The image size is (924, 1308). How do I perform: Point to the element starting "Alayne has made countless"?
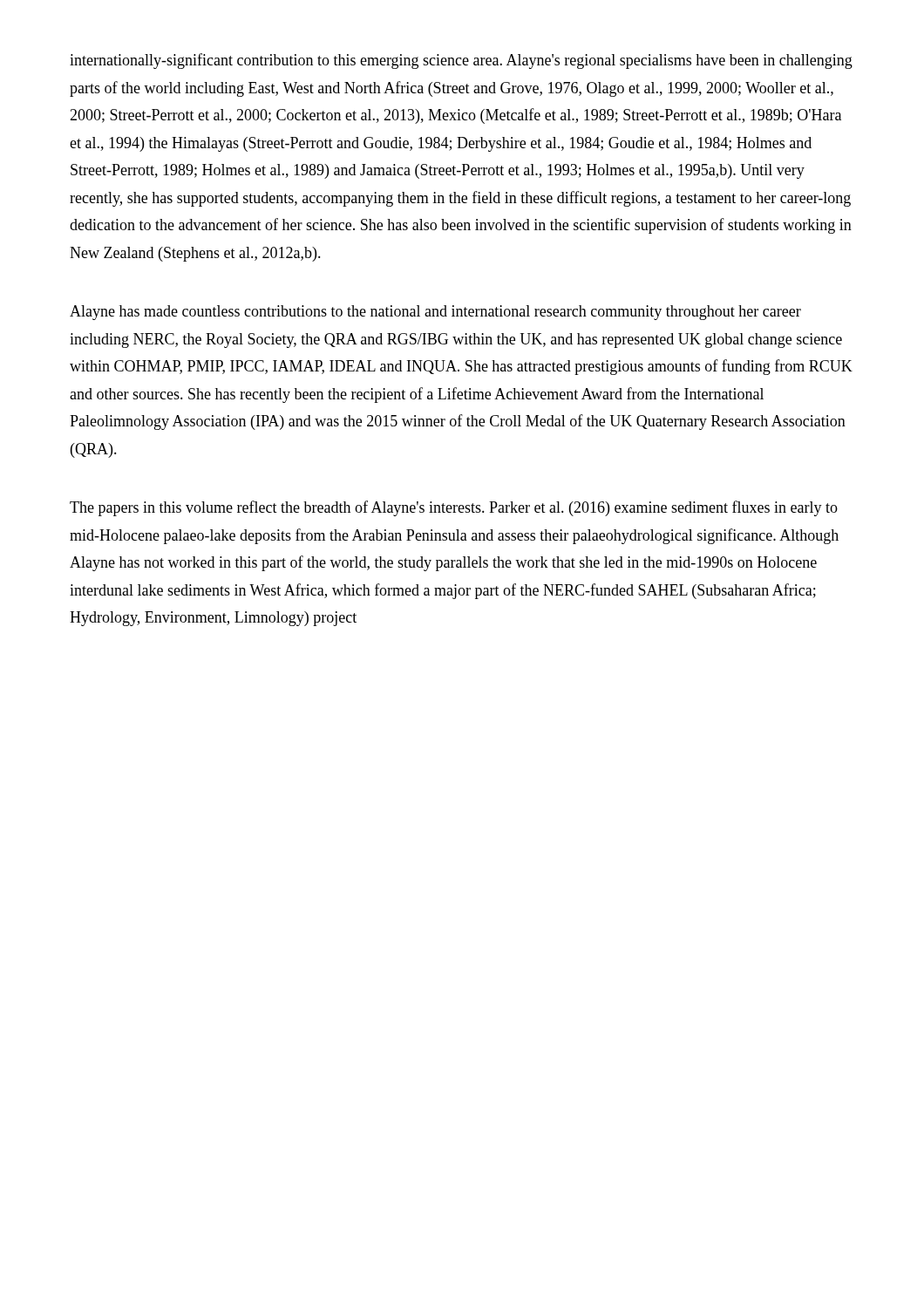461,380
